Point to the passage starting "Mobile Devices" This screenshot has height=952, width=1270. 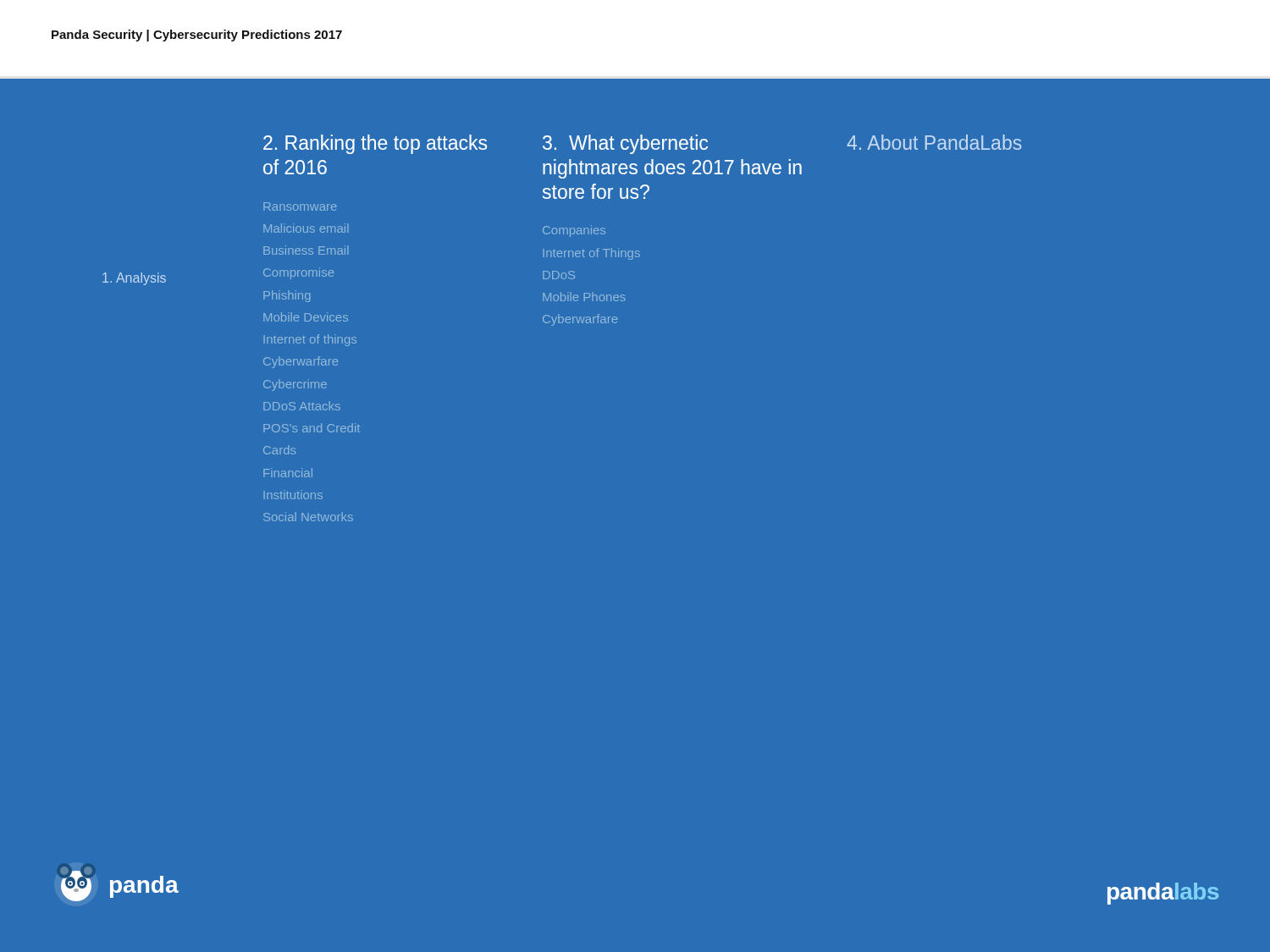[306, 317]
